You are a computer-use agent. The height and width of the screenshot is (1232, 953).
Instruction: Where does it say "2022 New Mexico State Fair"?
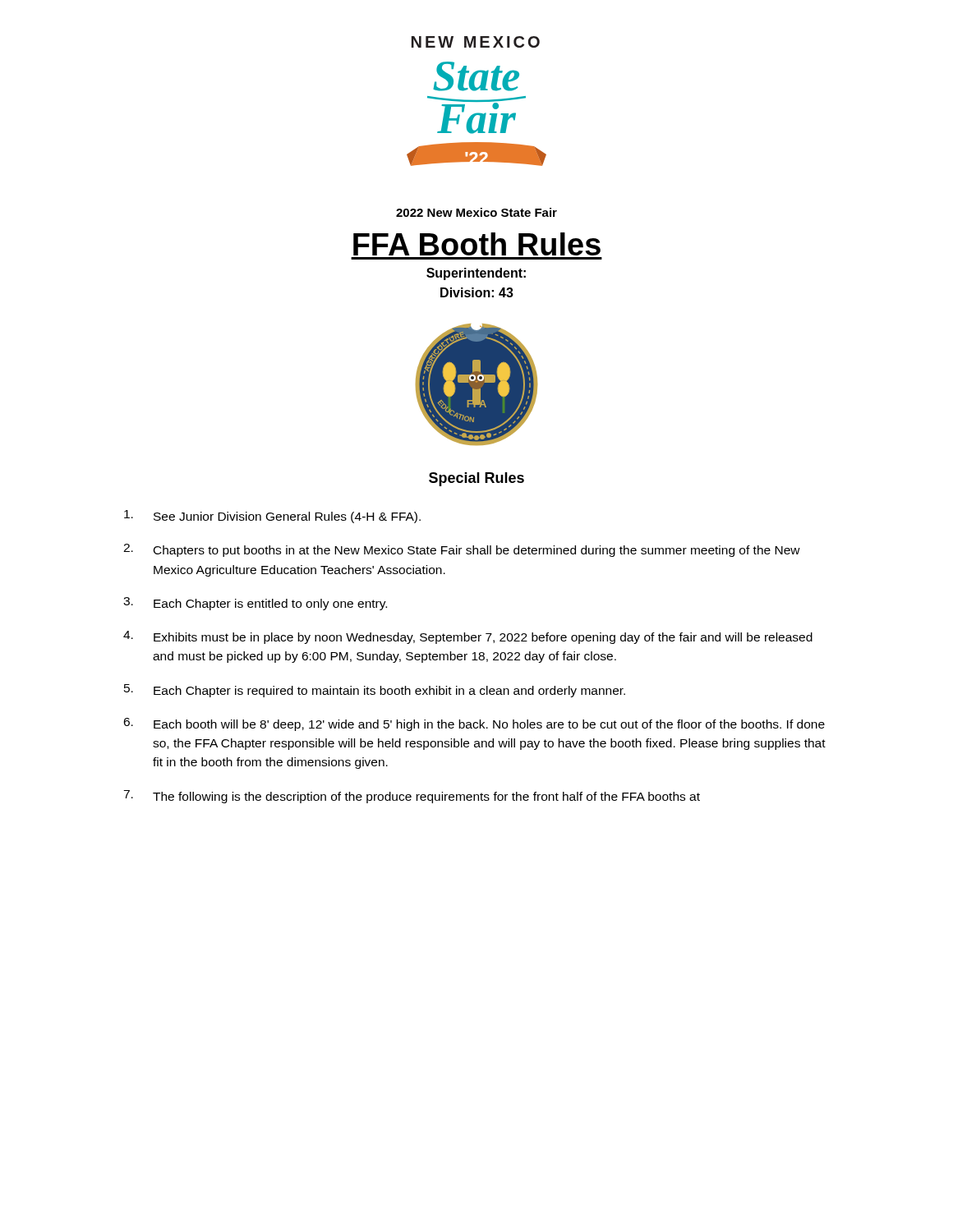[476, 212]
